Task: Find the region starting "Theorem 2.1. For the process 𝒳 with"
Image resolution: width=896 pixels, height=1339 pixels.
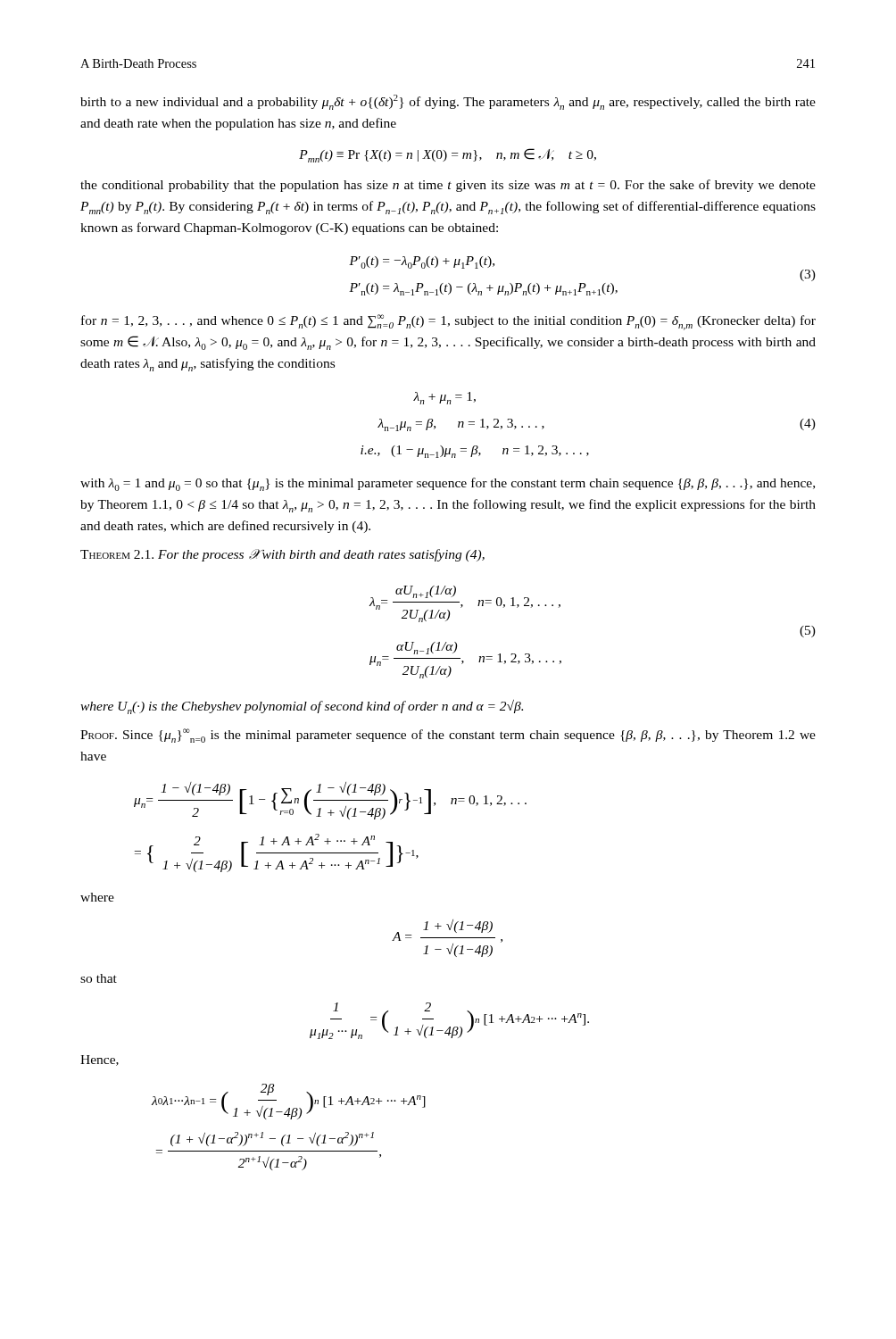Action: (x=283, y=554)
